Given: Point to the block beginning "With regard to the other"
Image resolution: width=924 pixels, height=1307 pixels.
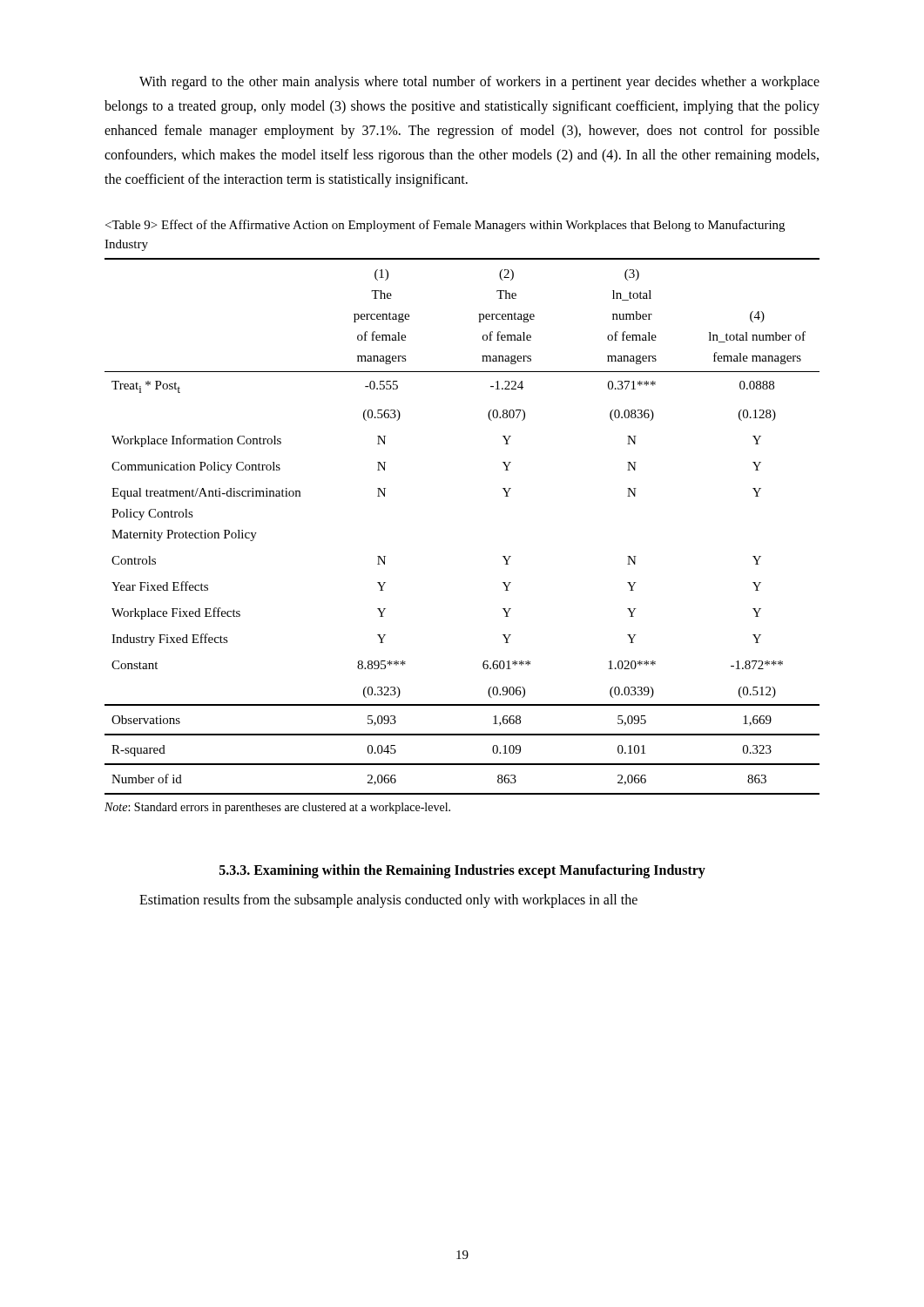Looking at the screenshot, I should (x=462, y=131).
